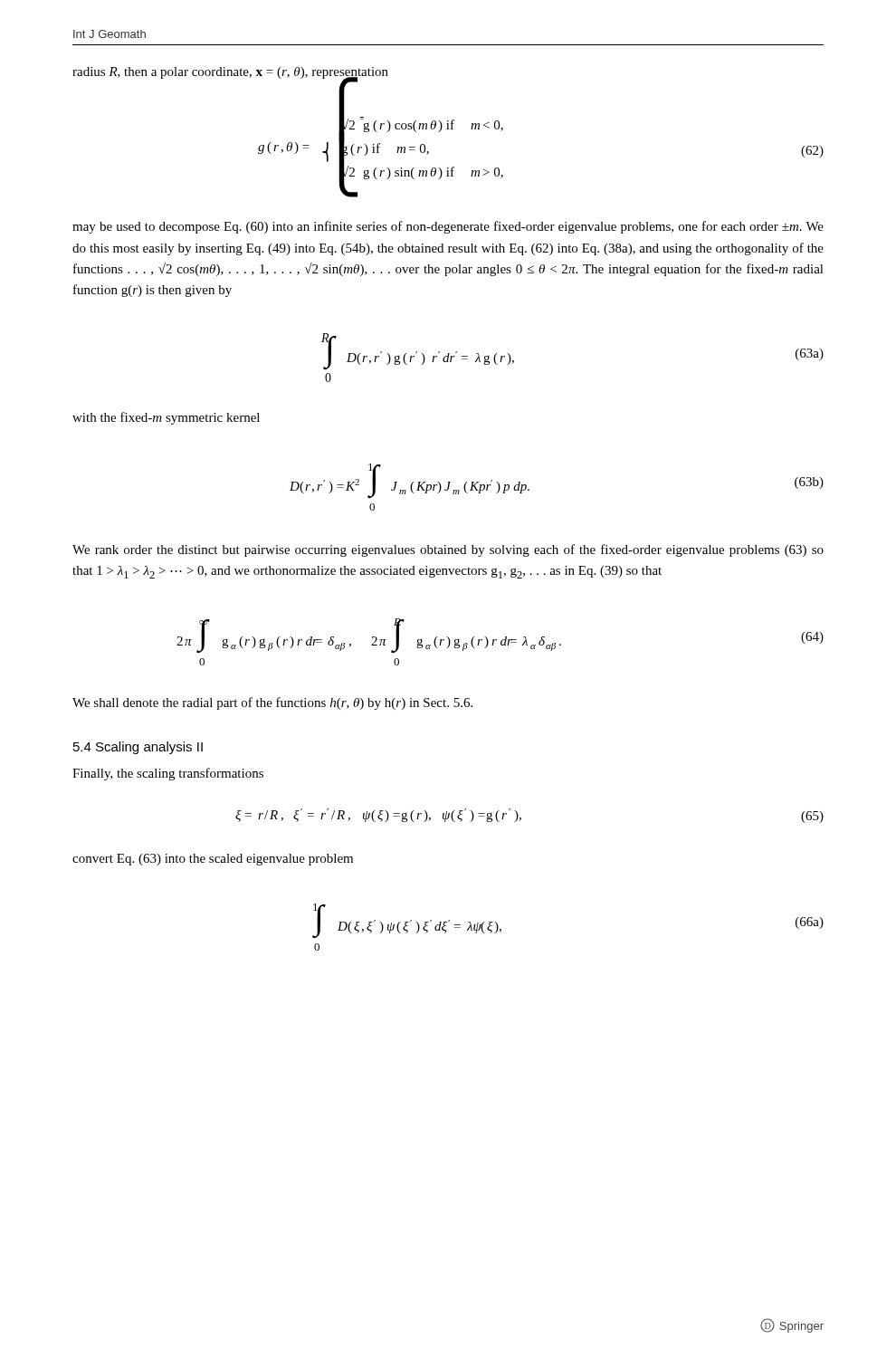Image resolution: width=896 pixels, height=1358 pixels.
Task: Find the text block that reads "We shall denote the radial"
Action: pyautogui.click(x=273, y=703)
